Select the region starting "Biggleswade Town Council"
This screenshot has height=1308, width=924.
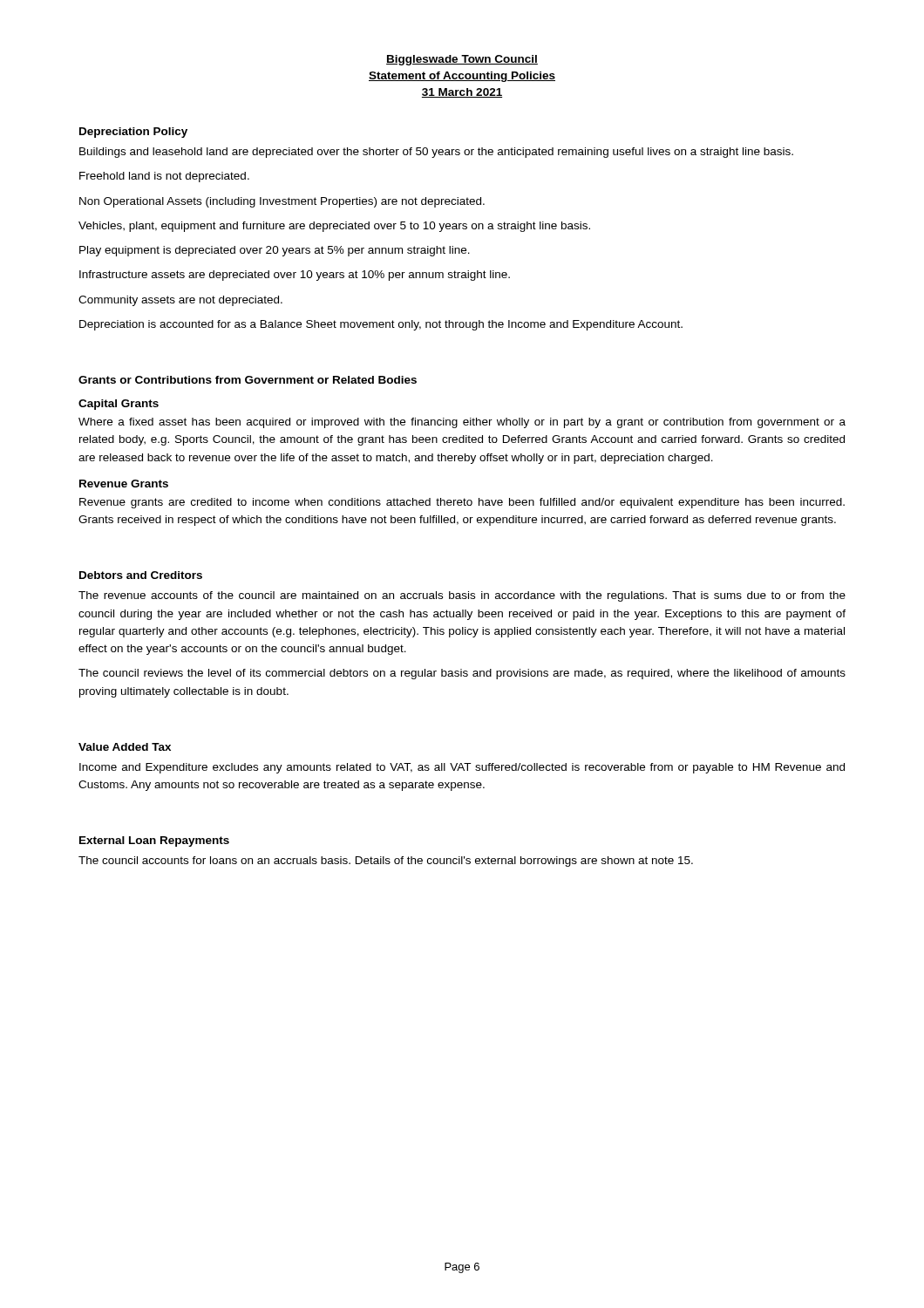click(462, 59)
